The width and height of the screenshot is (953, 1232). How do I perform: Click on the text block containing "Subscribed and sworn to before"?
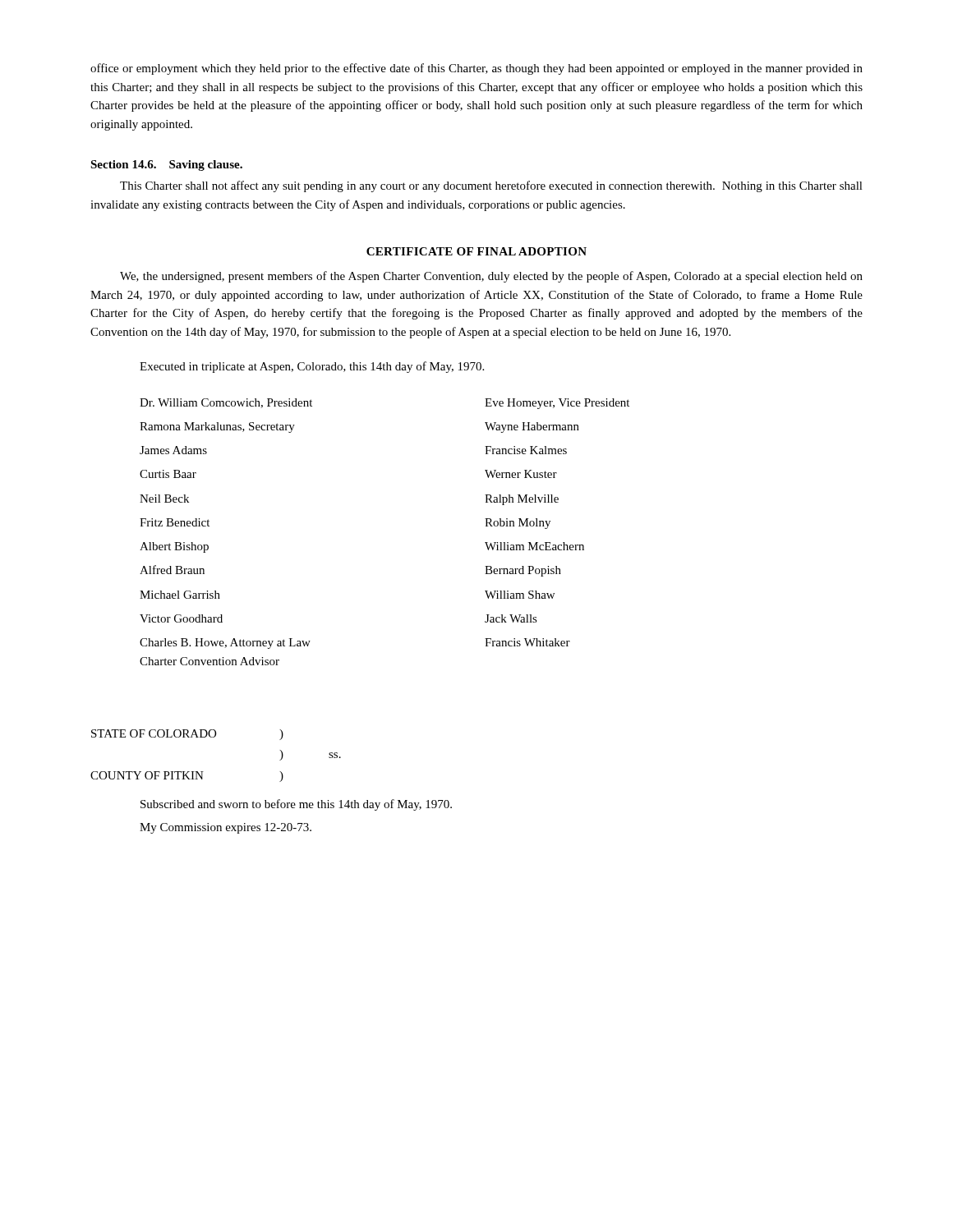296,804
